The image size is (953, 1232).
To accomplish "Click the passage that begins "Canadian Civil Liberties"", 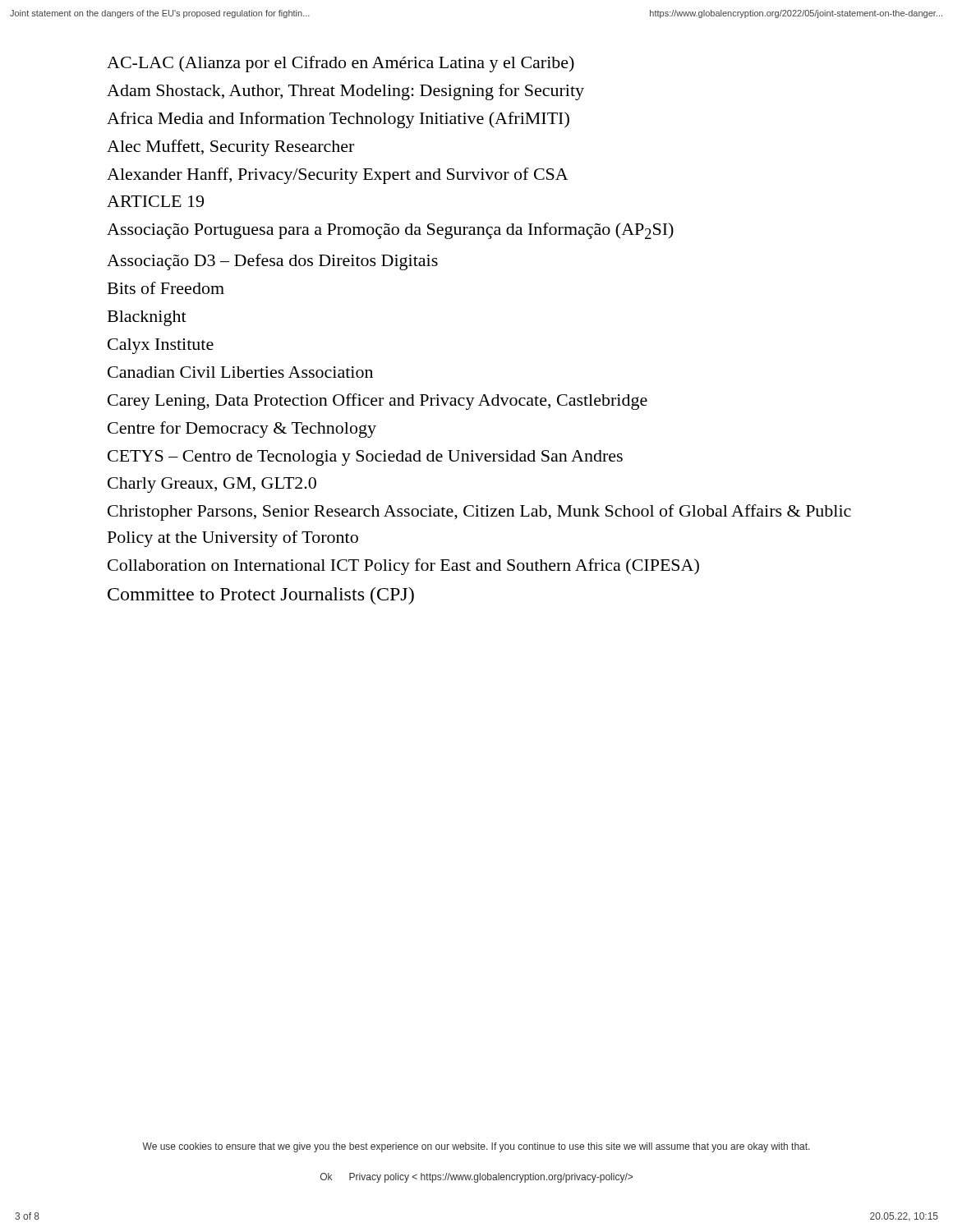I will coord(240,372).
